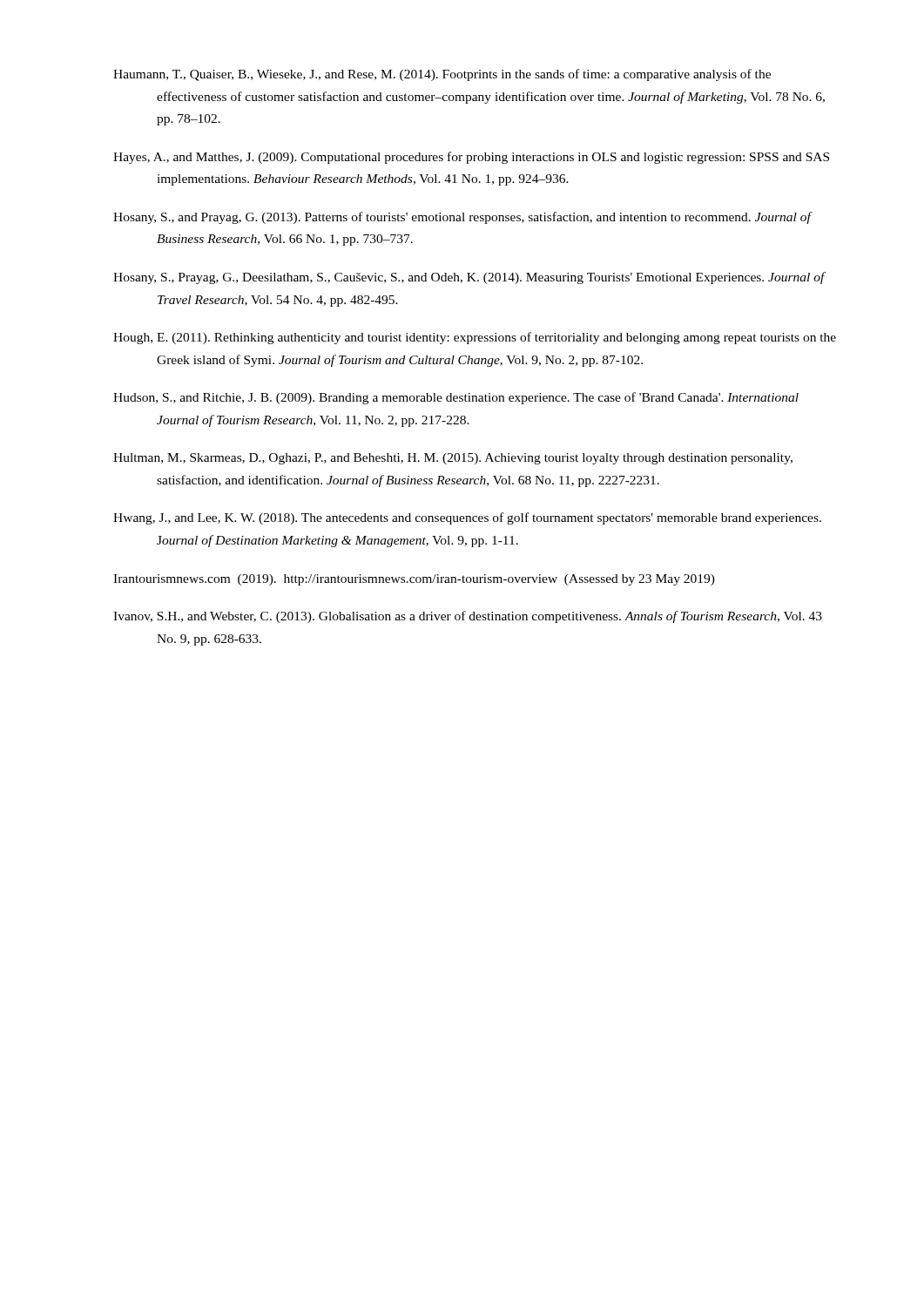Point to the block beginning "Hultman, M., Skarmeas,"
Screen dimensions: 1307x924
point(453,468)
